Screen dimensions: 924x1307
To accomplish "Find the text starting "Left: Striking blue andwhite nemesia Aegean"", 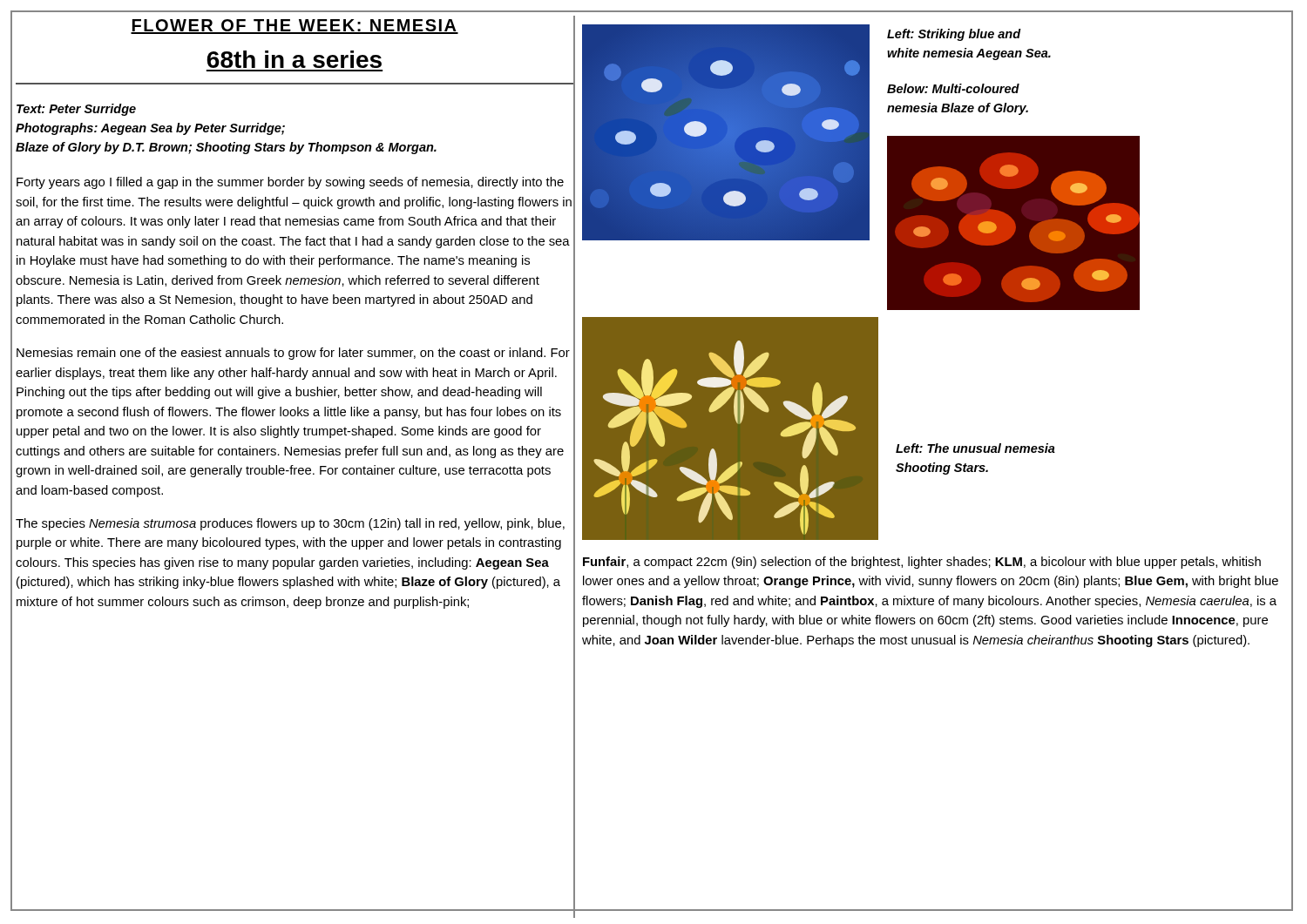I will tap(969, 44).
